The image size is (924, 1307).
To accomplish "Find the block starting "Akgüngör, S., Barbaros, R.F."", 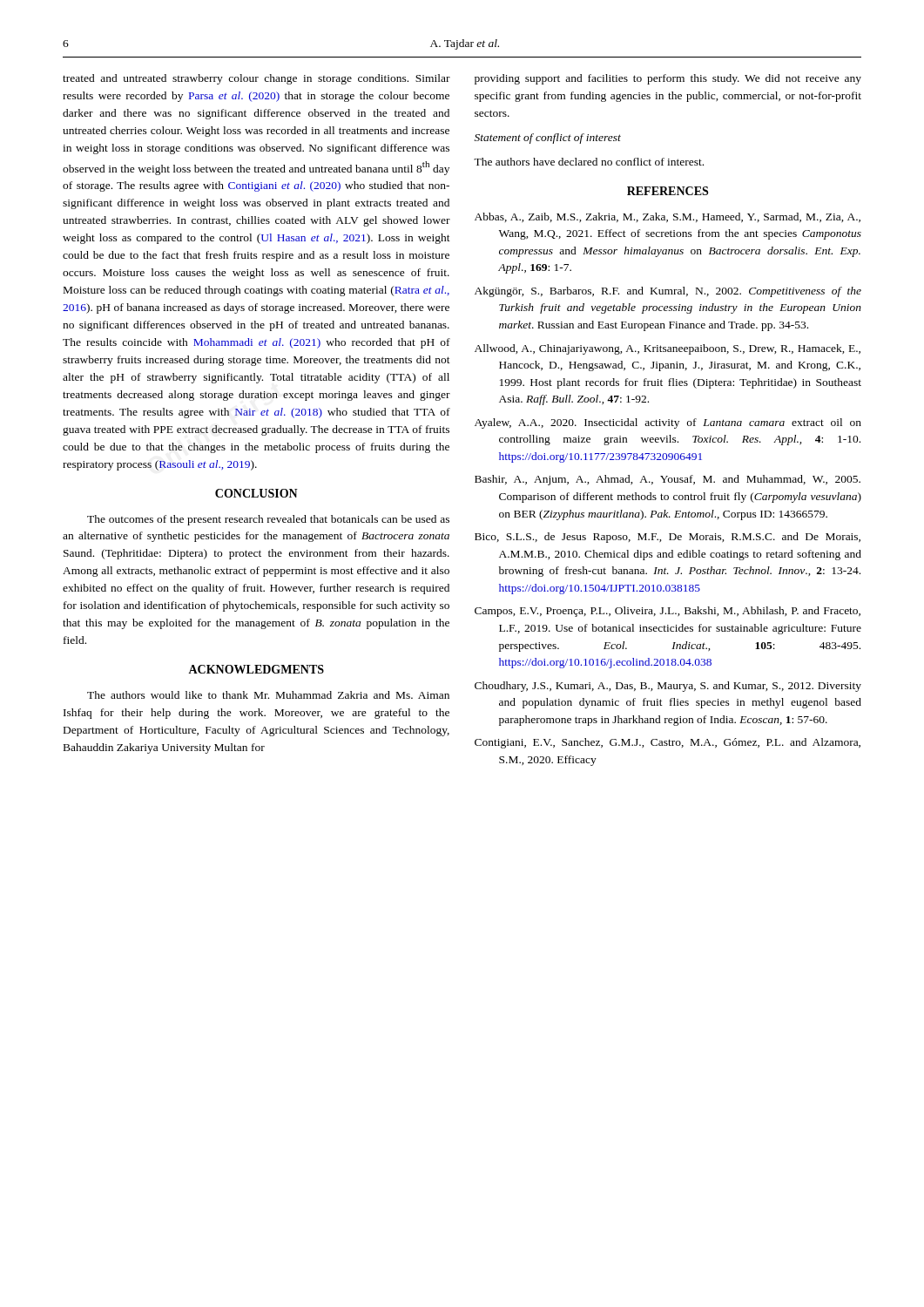I will click(x=668, y=308).
